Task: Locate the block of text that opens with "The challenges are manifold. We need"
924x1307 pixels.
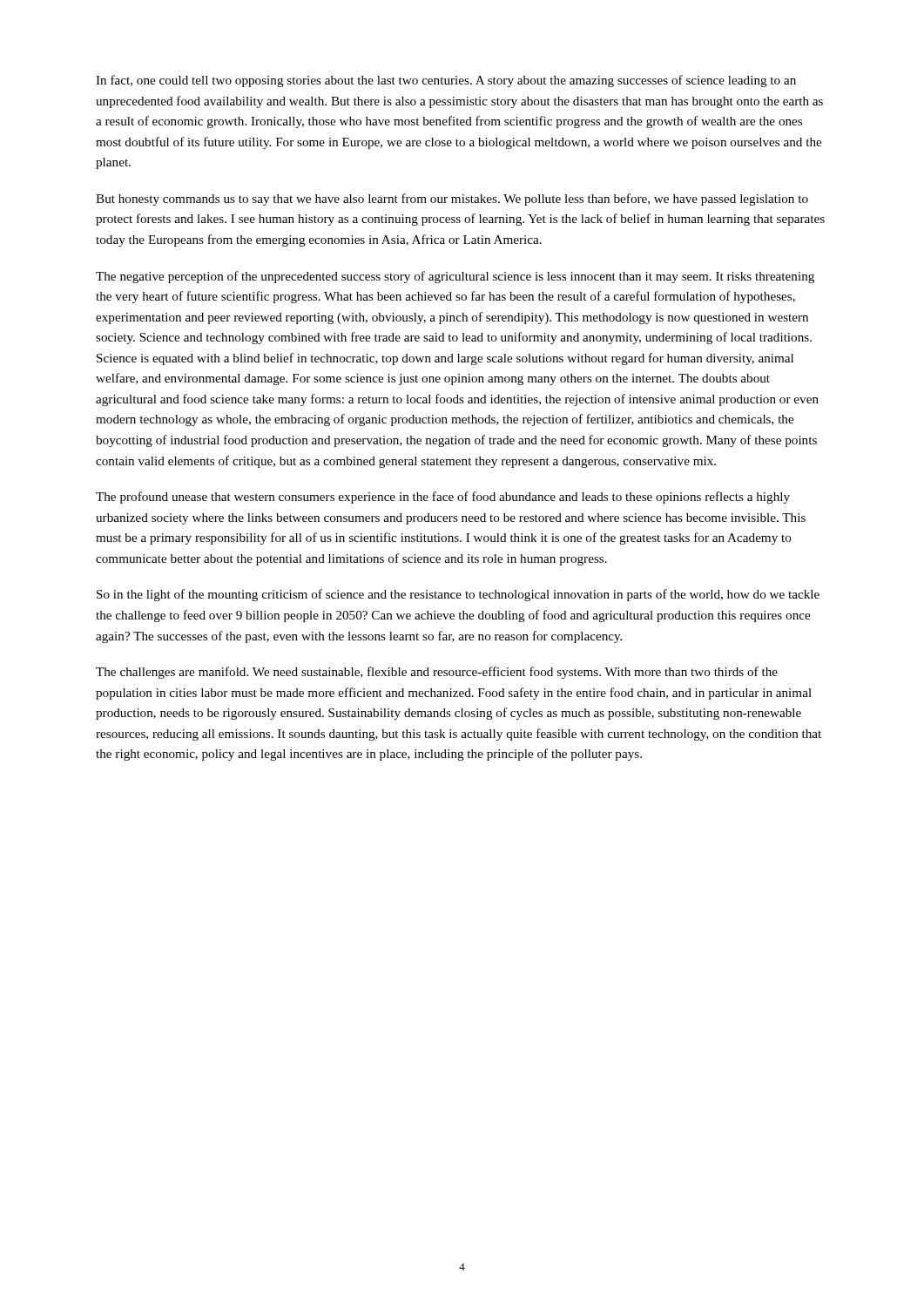Action: [x=459, y=712]
